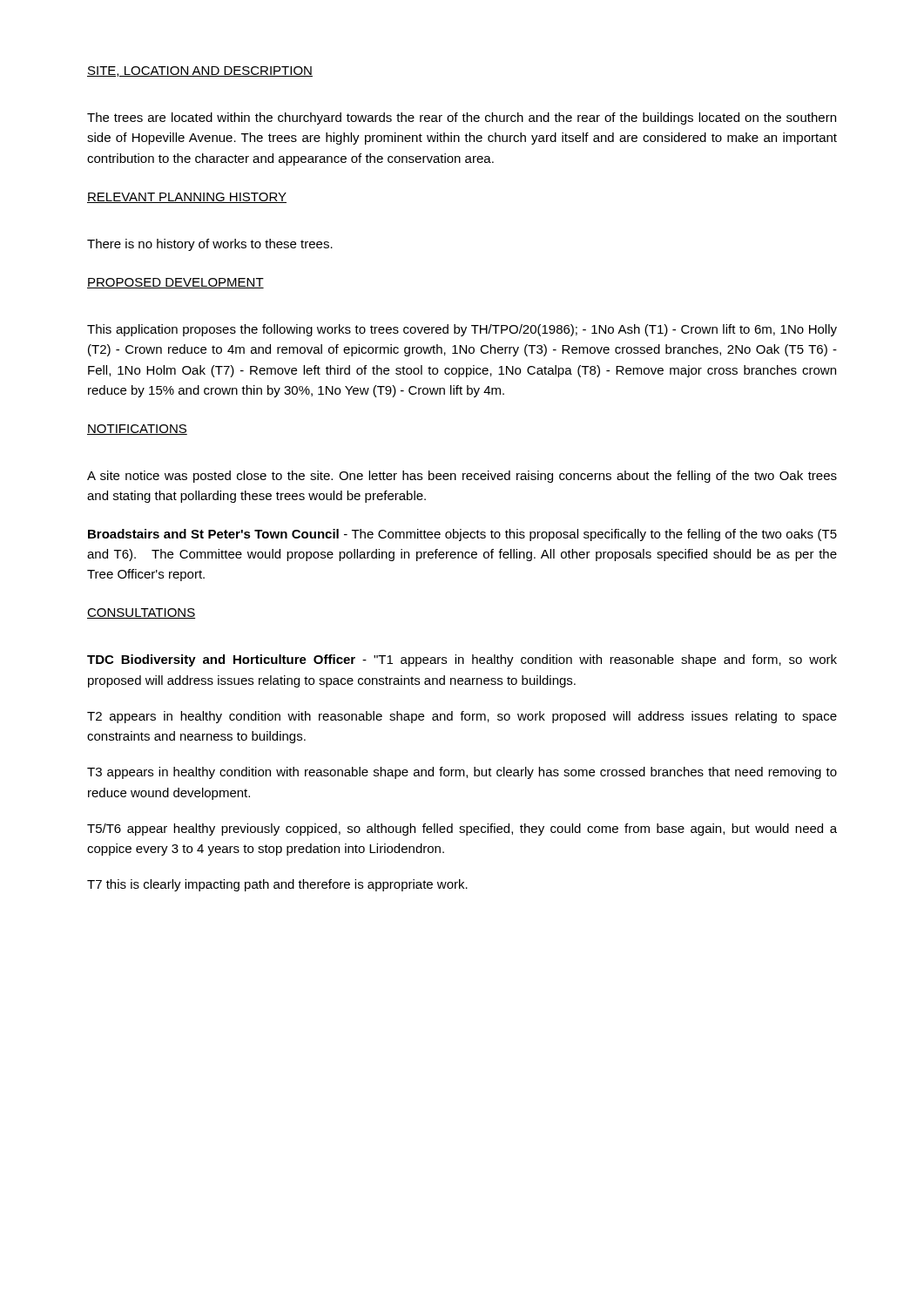The image size is (924, 1307).
Task: Point to the passage starting "RELEVANT PLANNING HISTORY"
Action: pos(187,196)
